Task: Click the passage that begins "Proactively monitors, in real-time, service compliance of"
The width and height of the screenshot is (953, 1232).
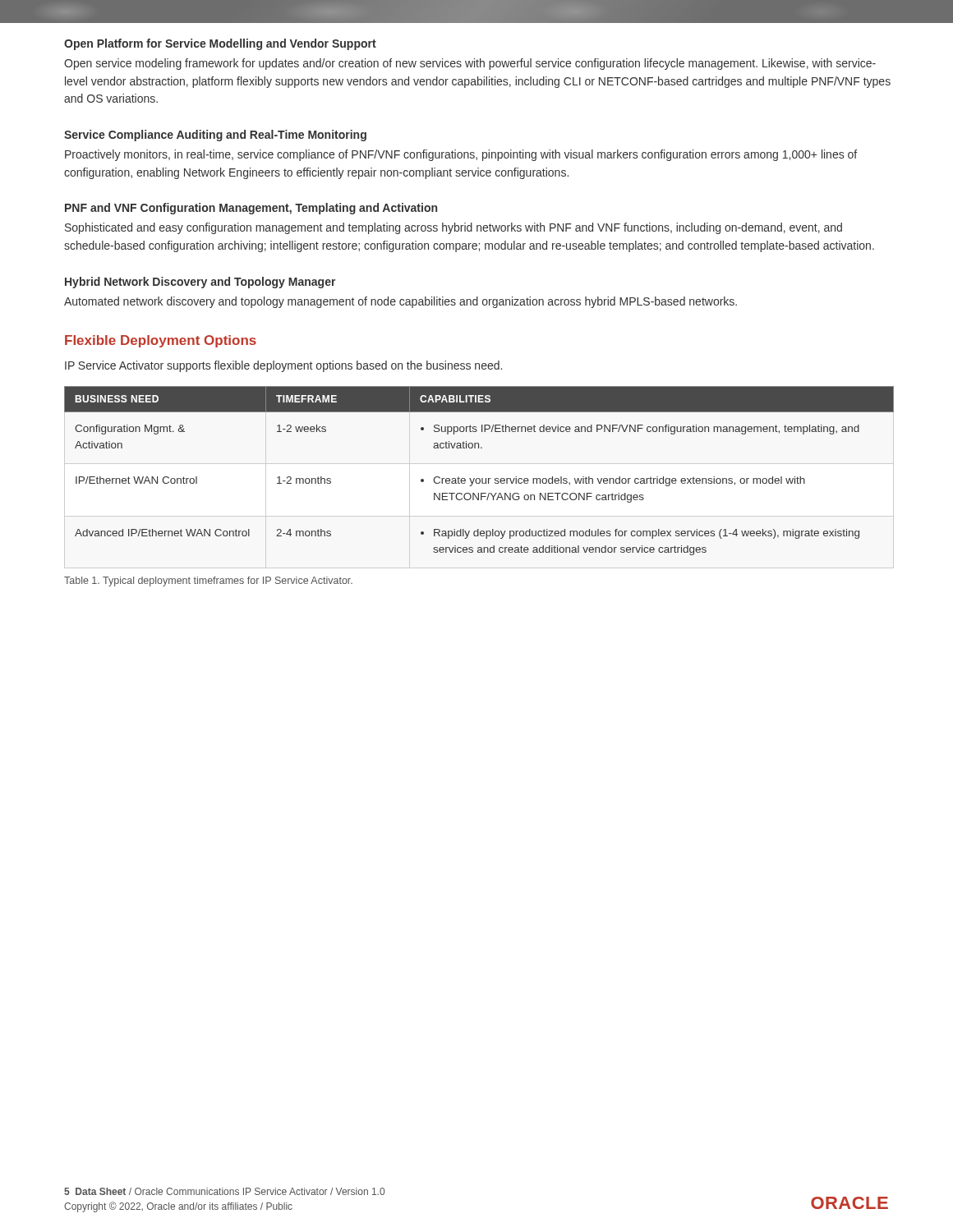Action: click(x=461, y=163)
